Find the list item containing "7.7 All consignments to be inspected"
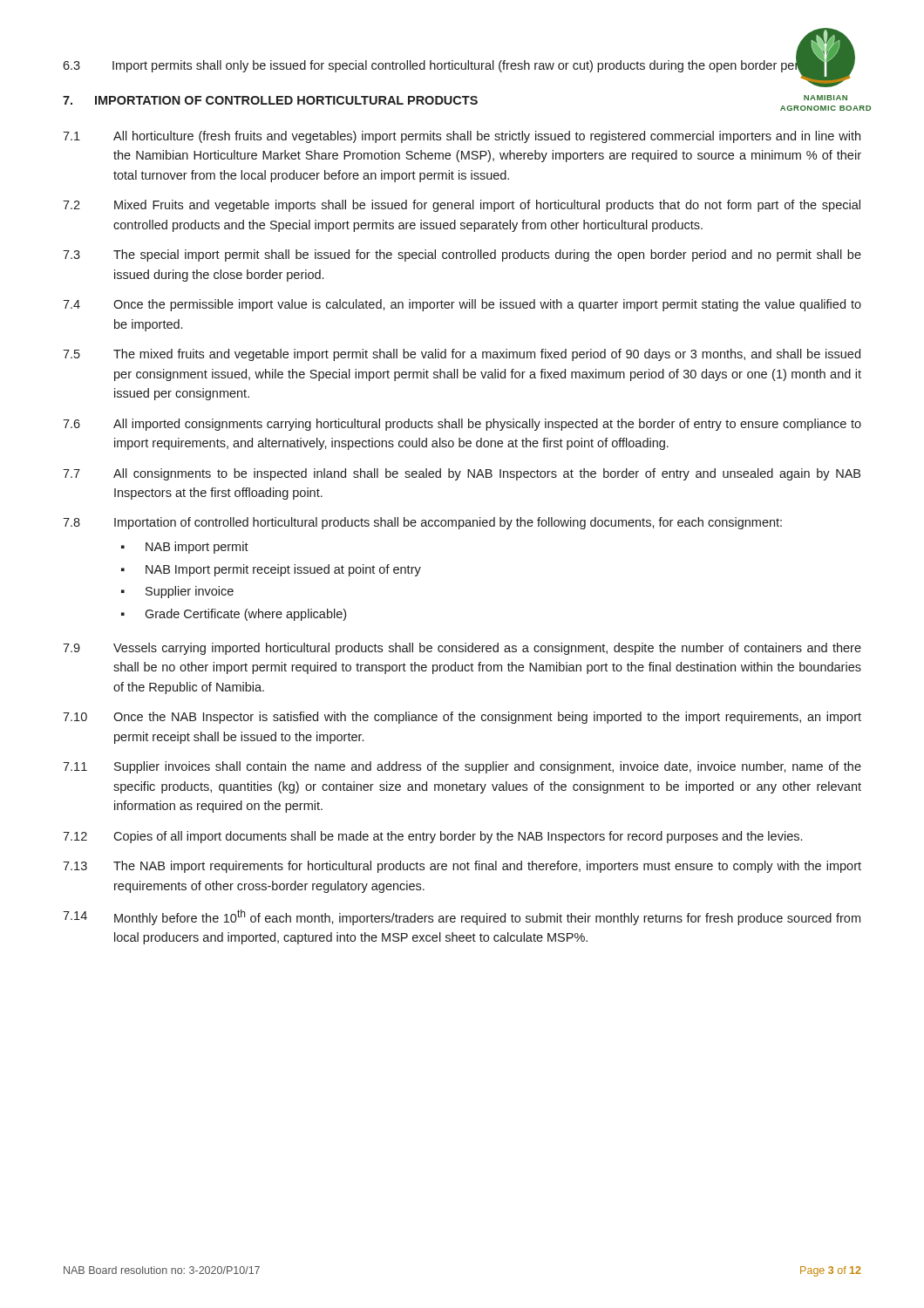Screen dimensions: 1308x924 coord(462,483)
